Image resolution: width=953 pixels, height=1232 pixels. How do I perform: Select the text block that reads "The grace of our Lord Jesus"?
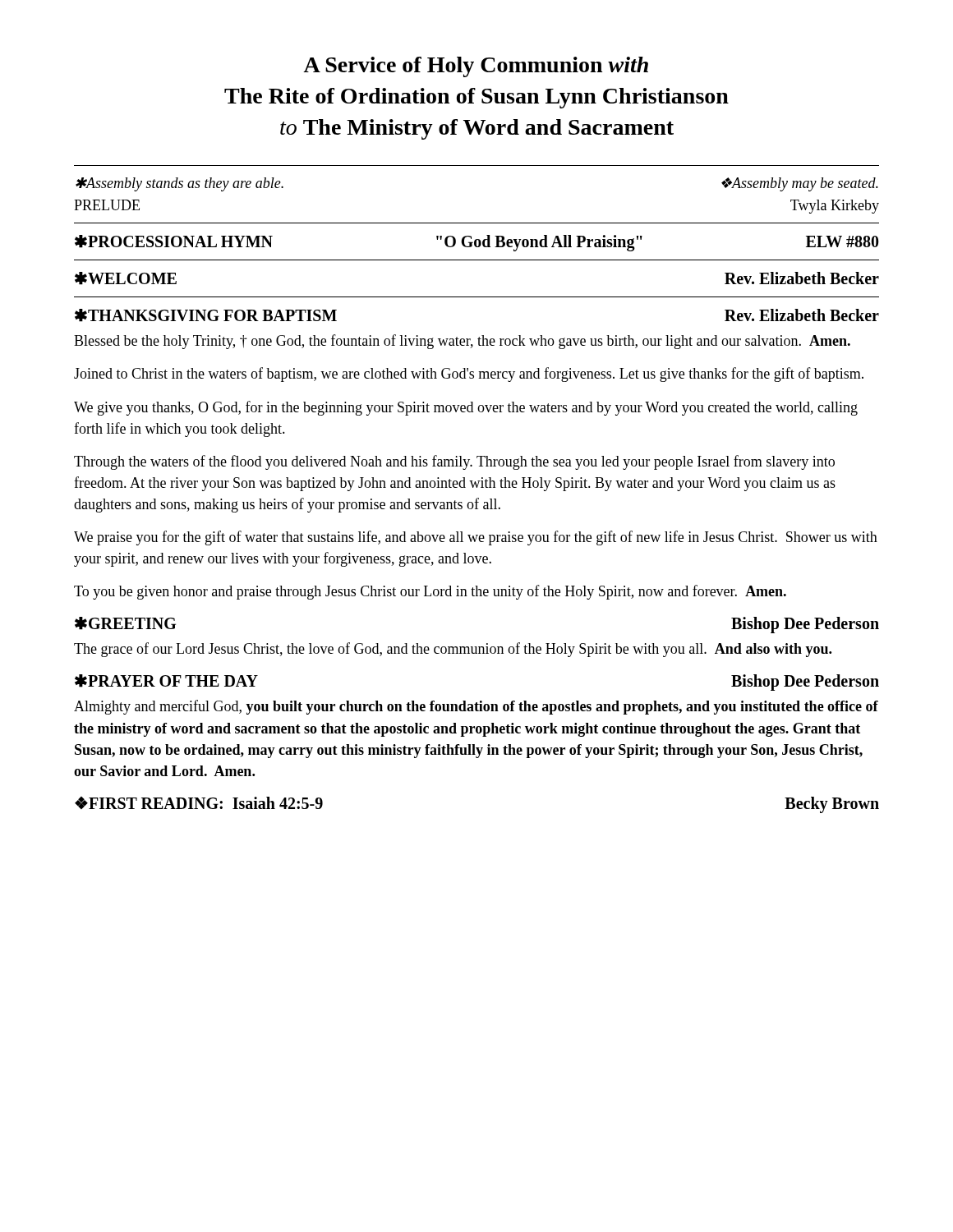453,649
